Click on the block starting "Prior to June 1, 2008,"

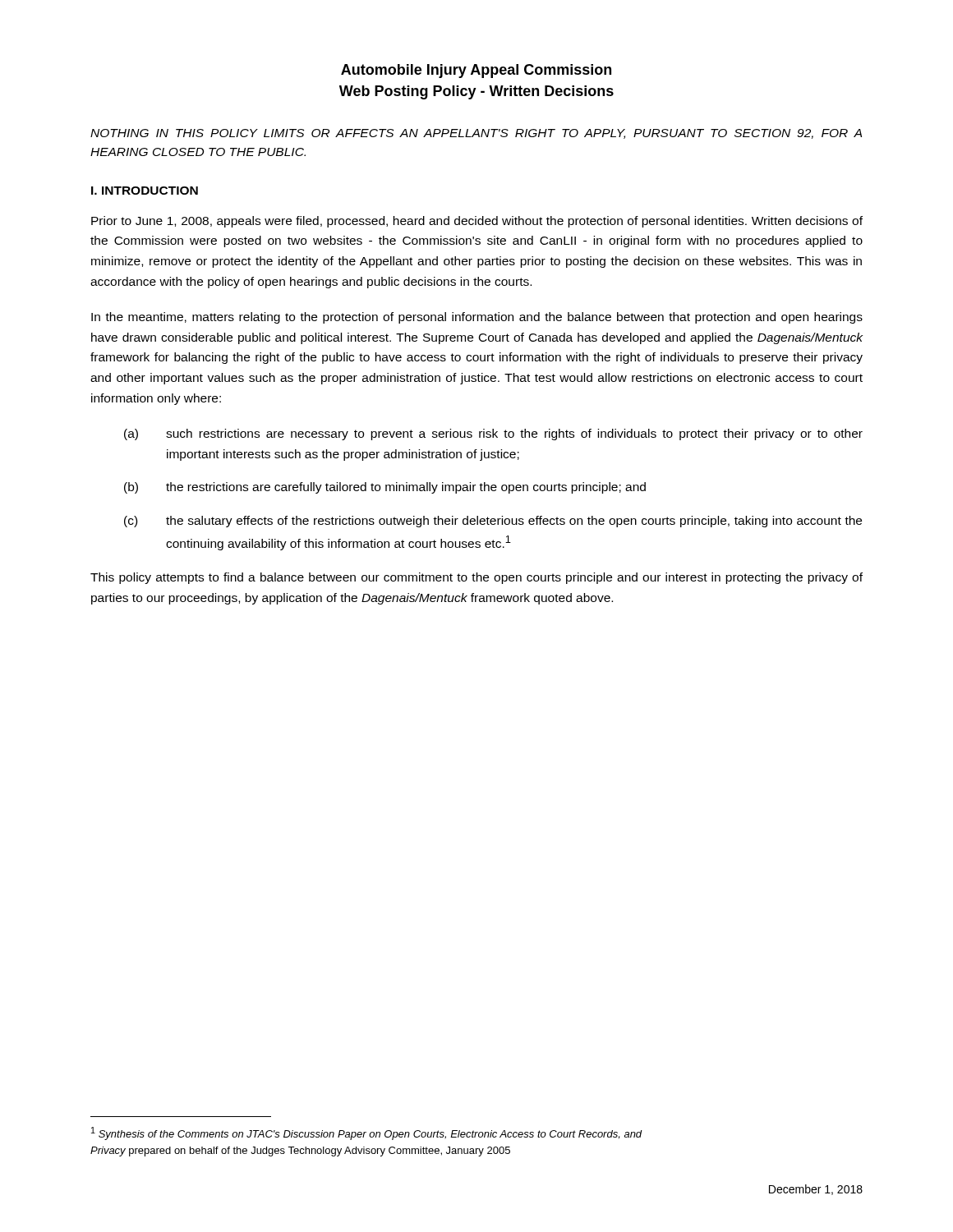[x=476, y=251]
